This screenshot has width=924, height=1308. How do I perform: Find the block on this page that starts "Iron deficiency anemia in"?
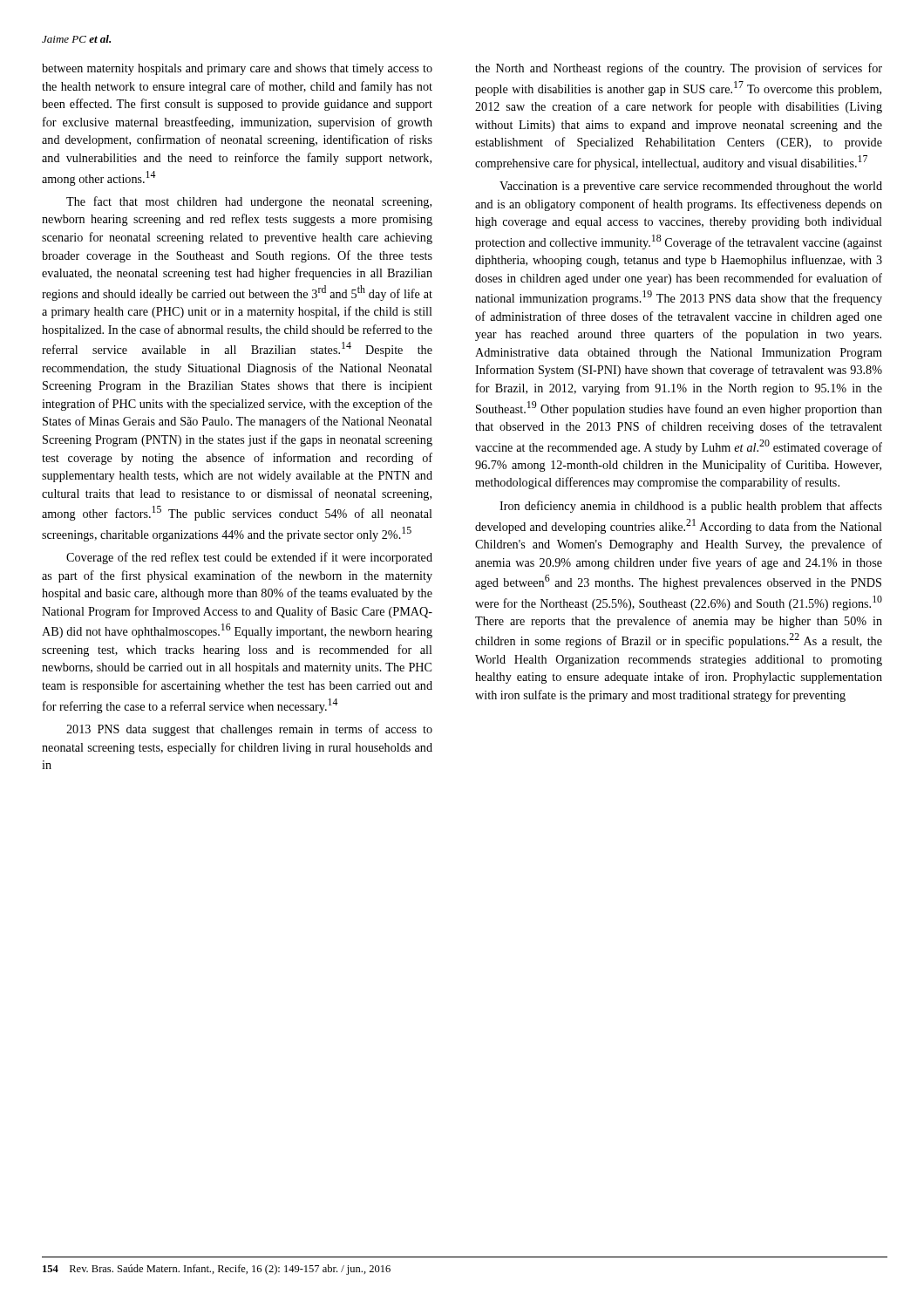(679, 601)
